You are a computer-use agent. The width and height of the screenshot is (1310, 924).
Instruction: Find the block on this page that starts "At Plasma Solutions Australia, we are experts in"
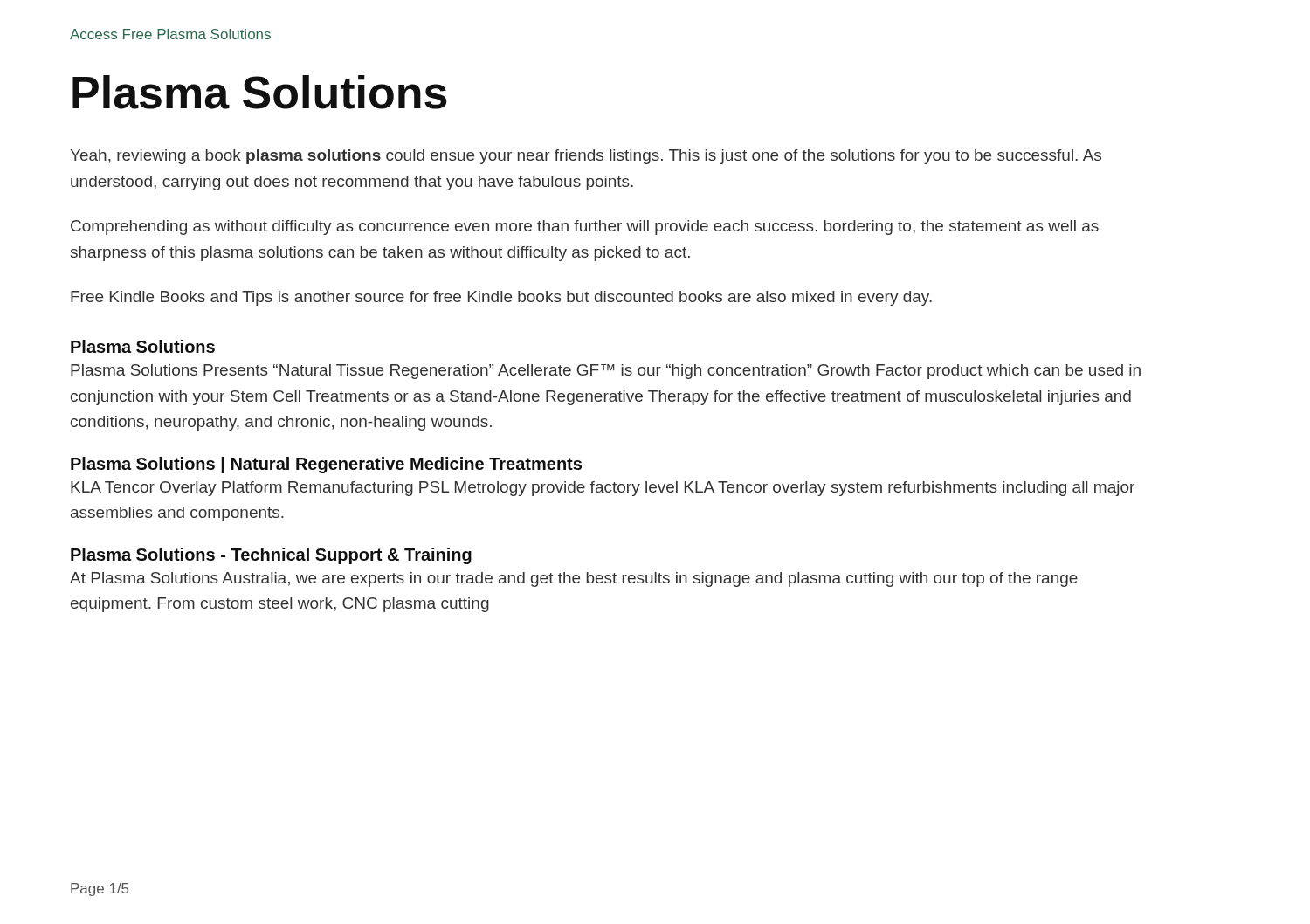tap(574, 590)
